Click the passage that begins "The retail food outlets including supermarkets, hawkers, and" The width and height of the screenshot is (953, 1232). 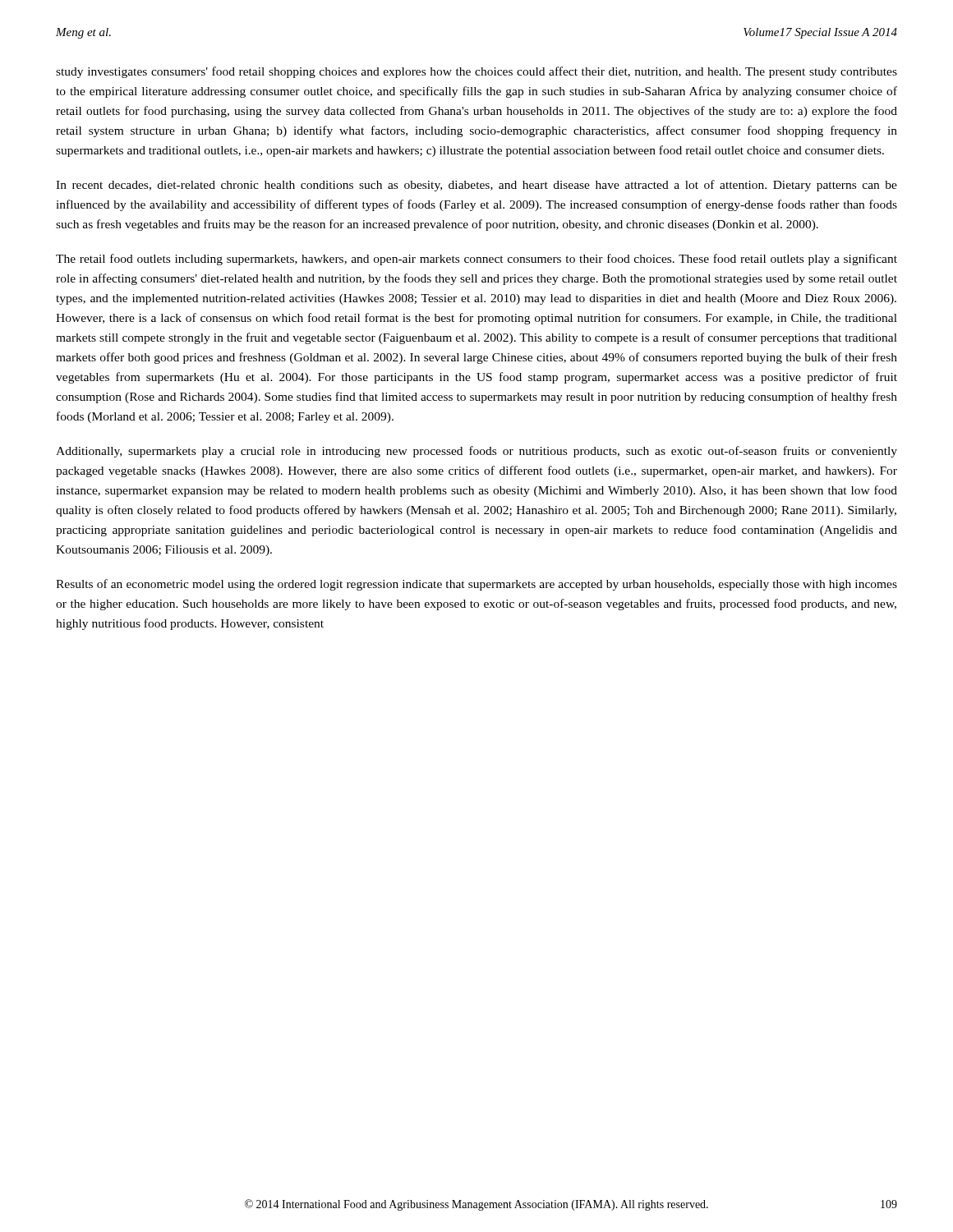coord(476,337)
